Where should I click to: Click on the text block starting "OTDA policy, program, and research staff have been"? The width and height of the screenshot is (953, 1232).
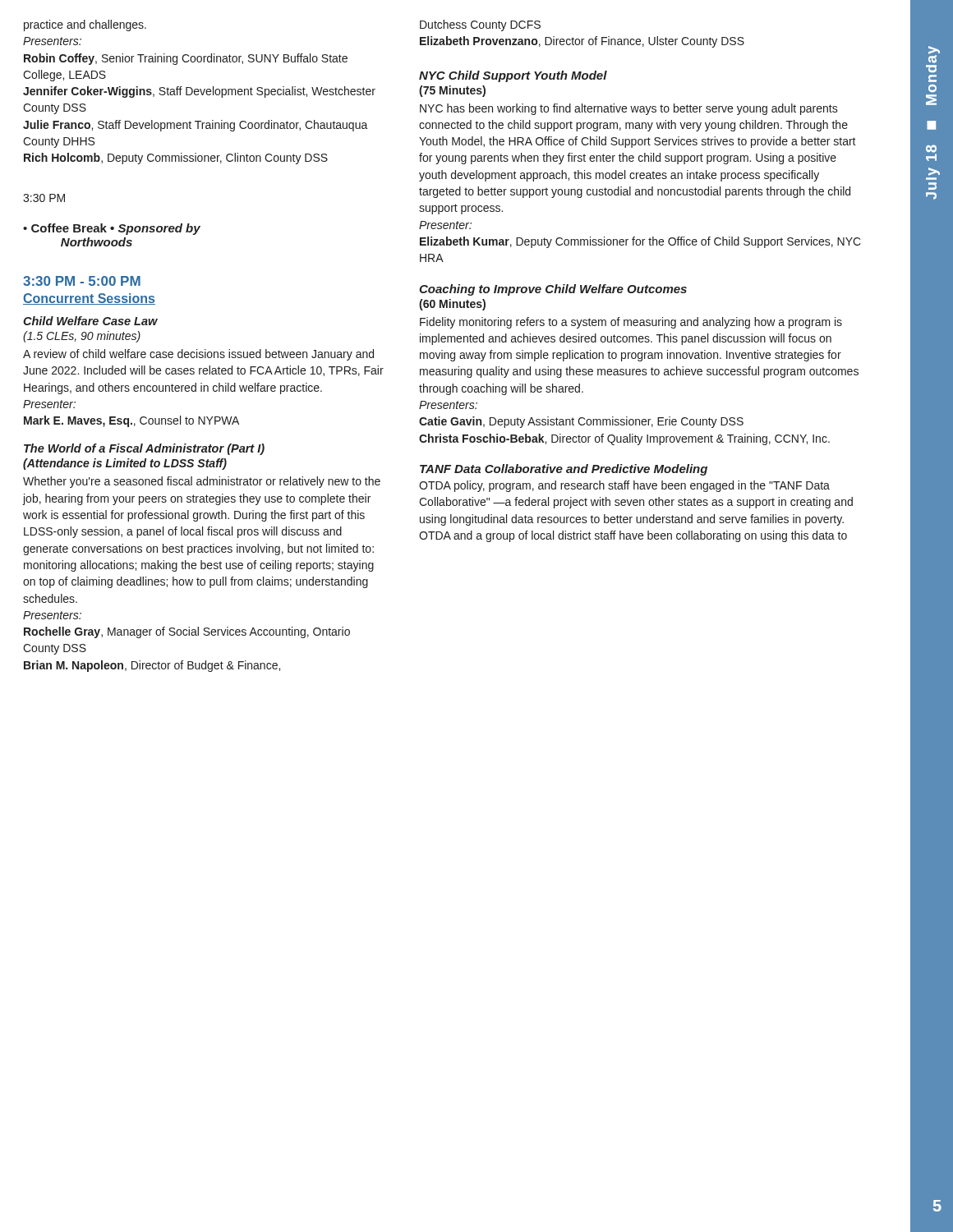(x=636, y=510)
